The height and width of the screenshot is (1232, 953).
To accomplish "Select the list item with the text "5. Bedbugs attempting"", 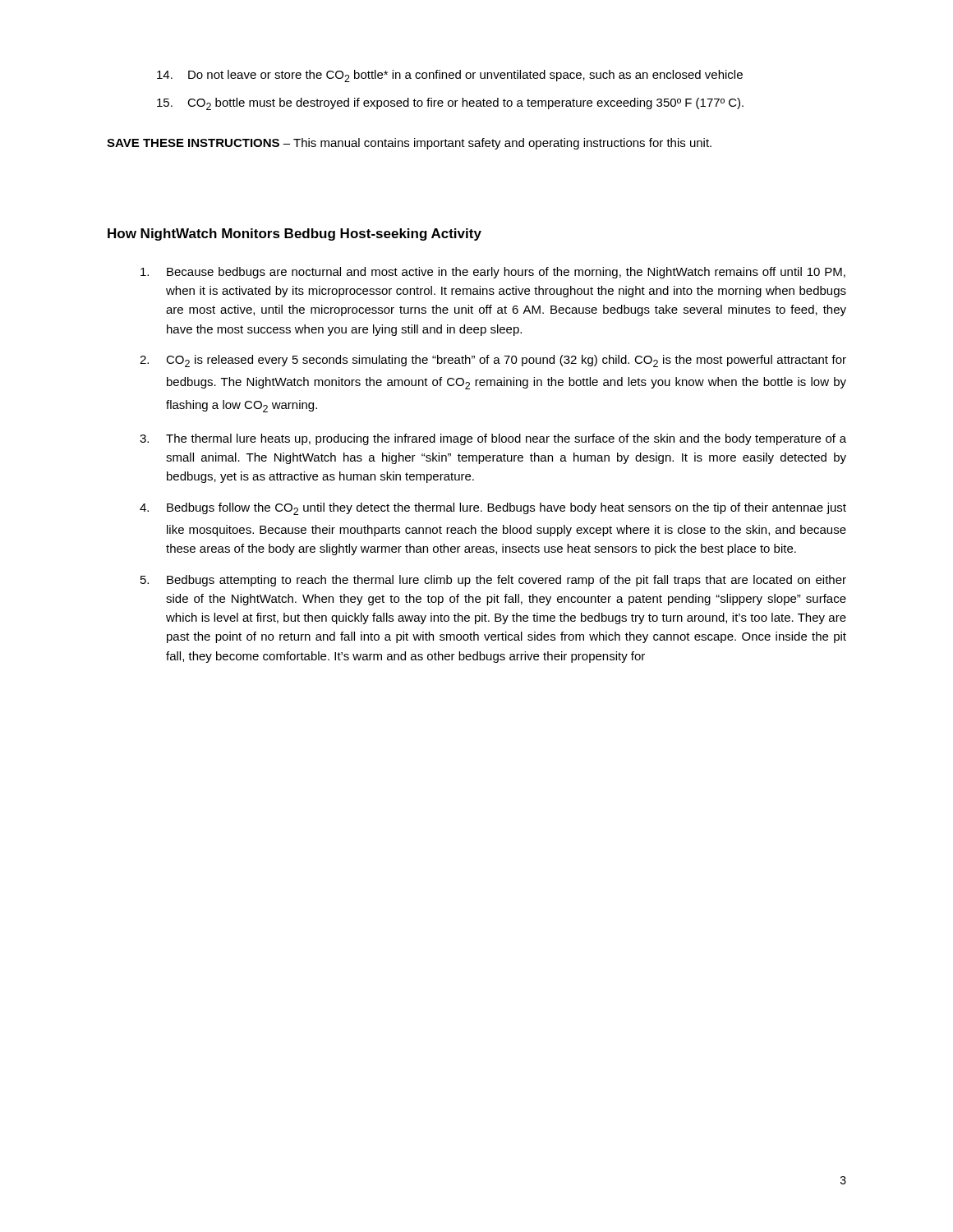I will point(493,617).
